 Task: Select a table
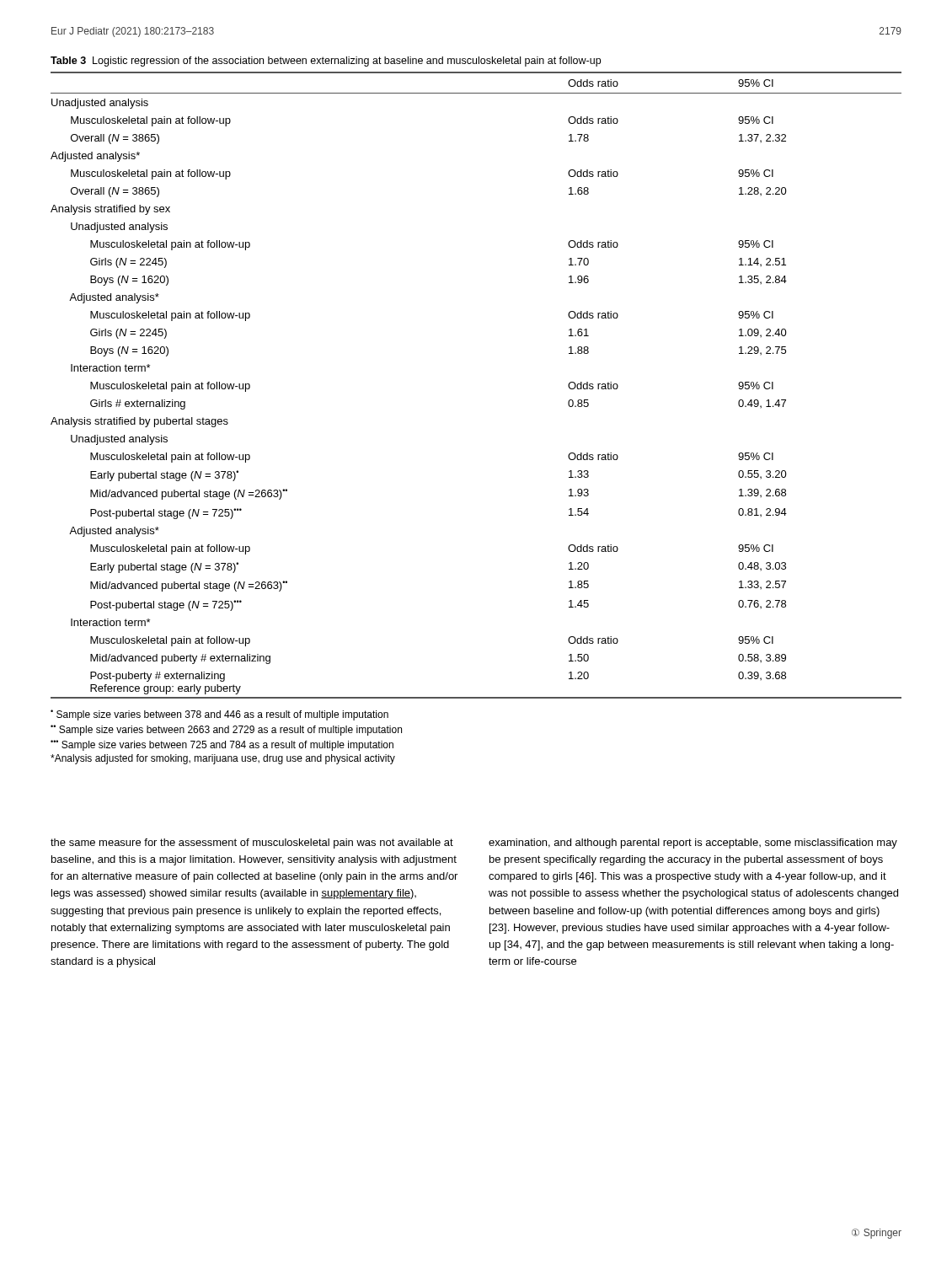476,385
